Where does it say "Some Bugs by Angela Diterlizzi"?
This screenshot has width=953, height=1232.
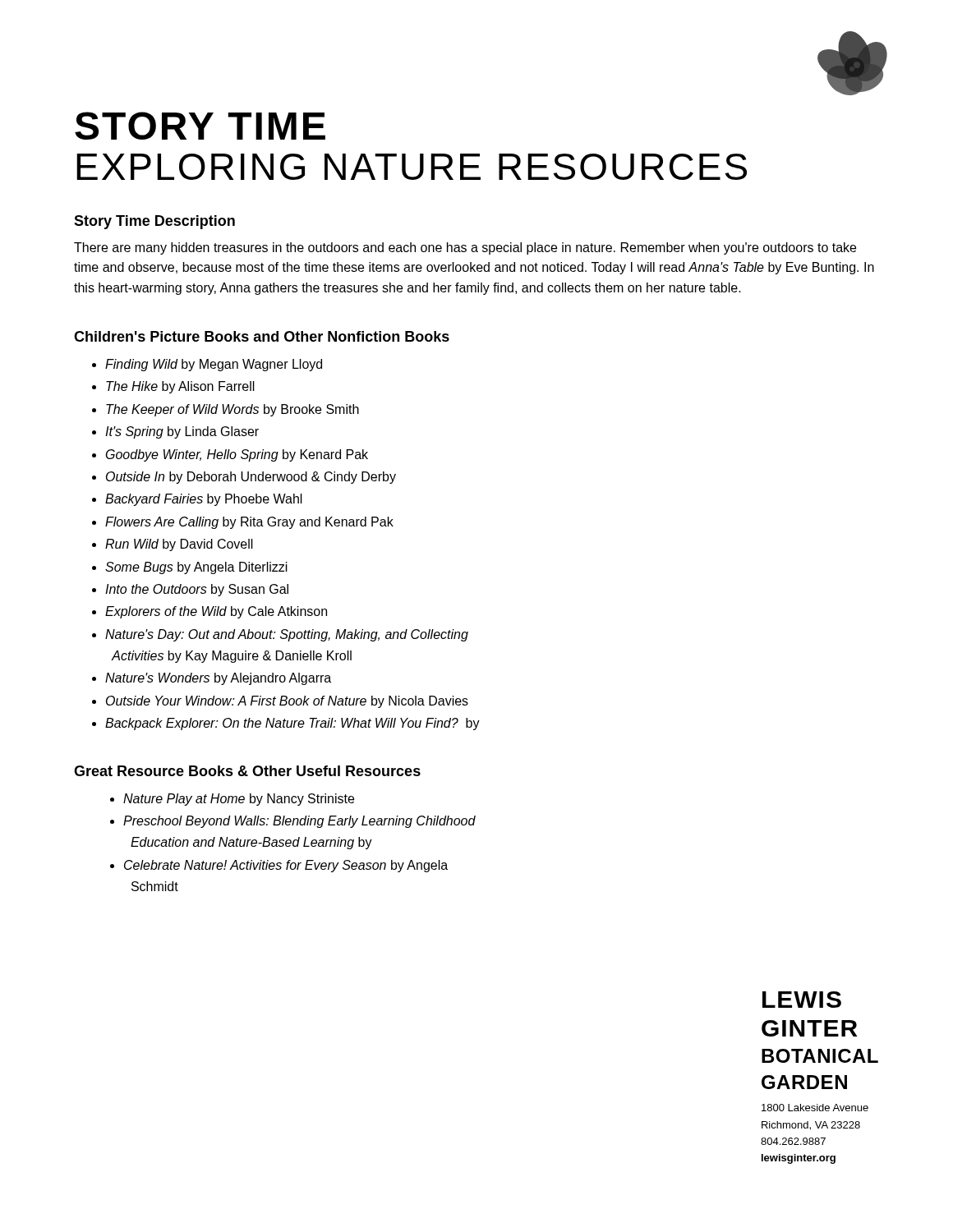[x=196, y=567]
